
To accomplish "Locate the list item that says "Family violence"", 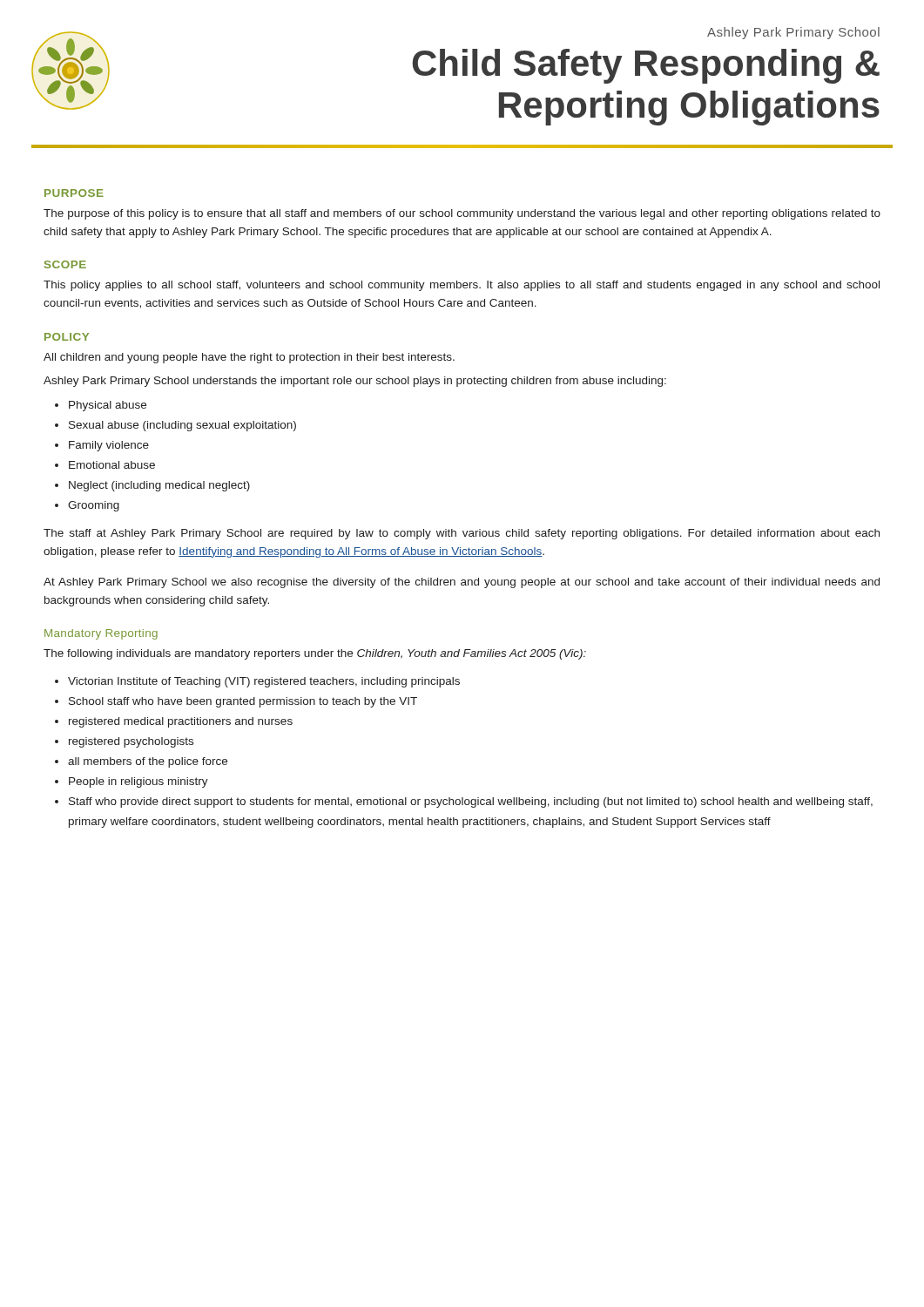I will tap(108, 445).
